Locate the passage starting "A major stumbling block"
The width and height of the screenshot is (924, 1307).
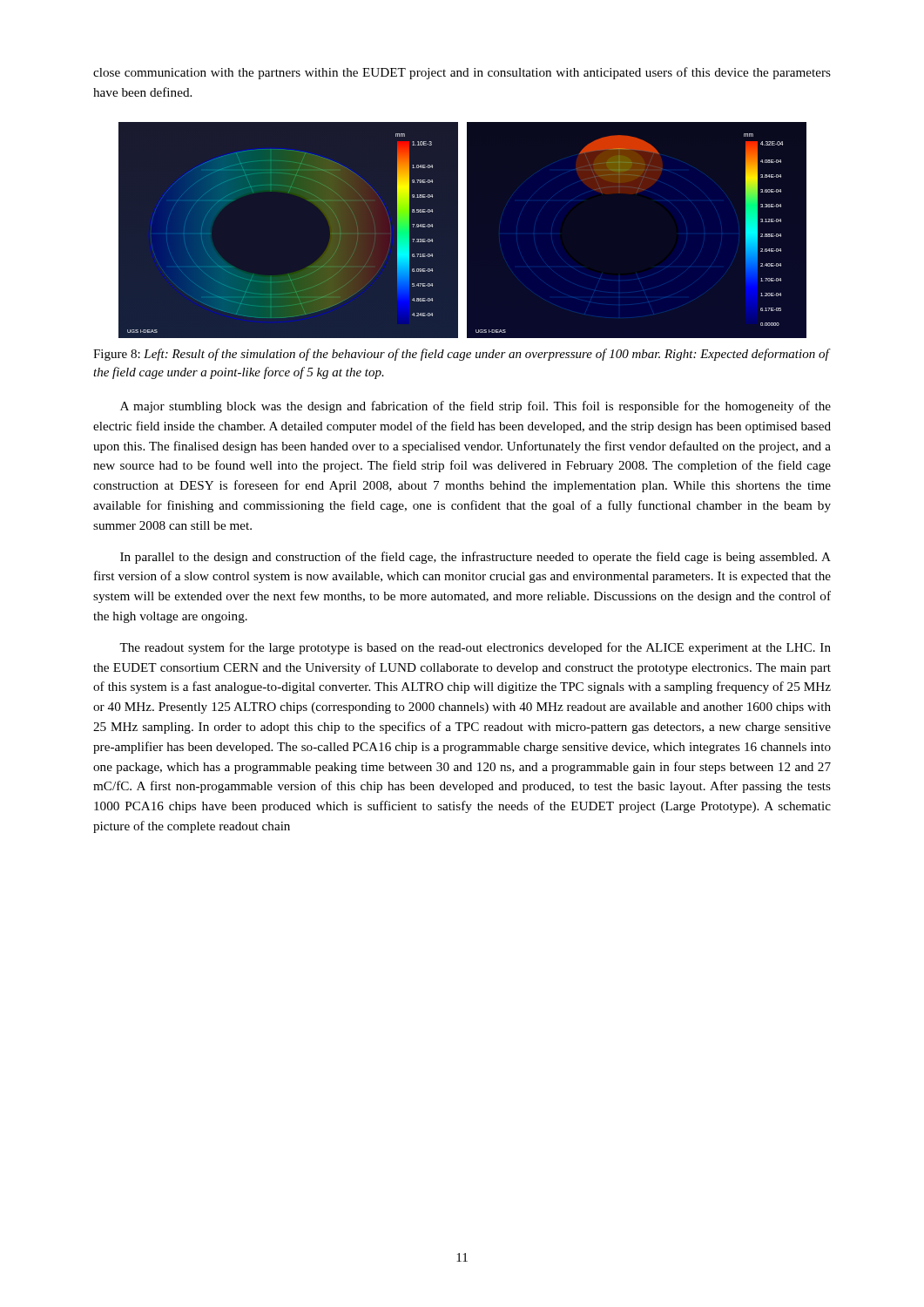pos(462,465)
